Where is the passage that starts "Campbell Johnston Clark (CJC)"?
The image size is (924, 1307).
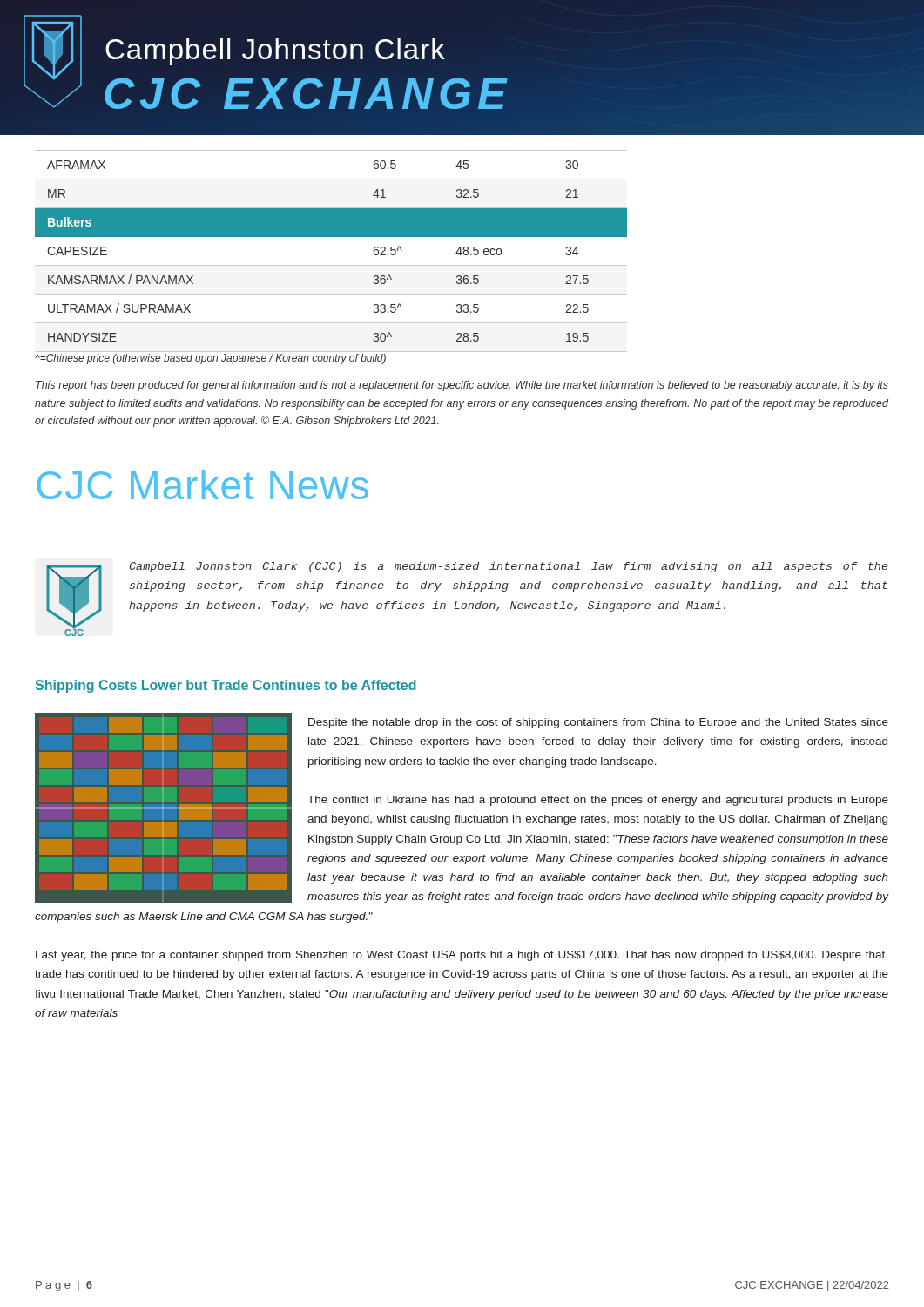point(509,586)
